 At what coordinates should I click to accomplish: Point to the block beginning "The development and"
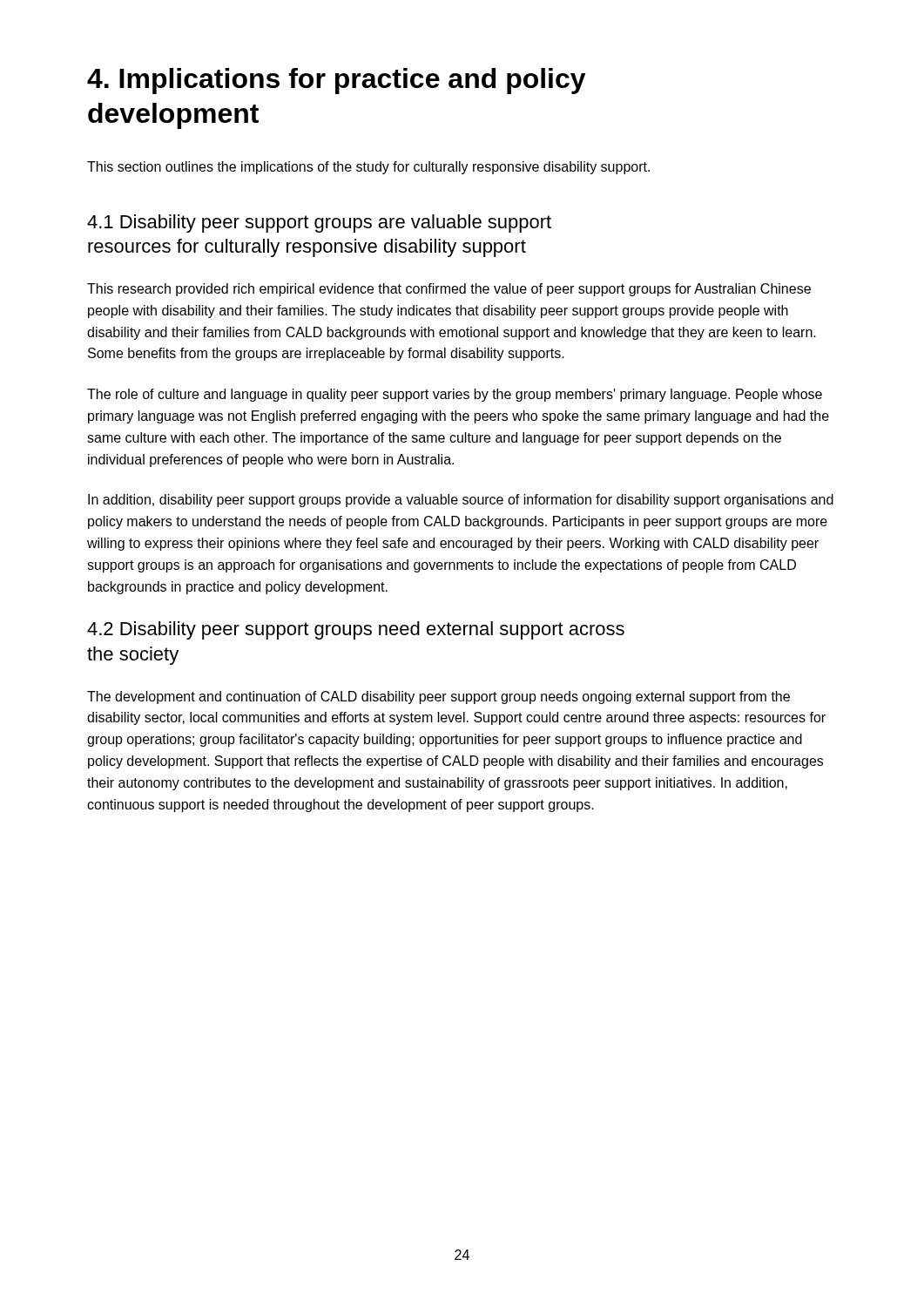click(x=456, y=750)
